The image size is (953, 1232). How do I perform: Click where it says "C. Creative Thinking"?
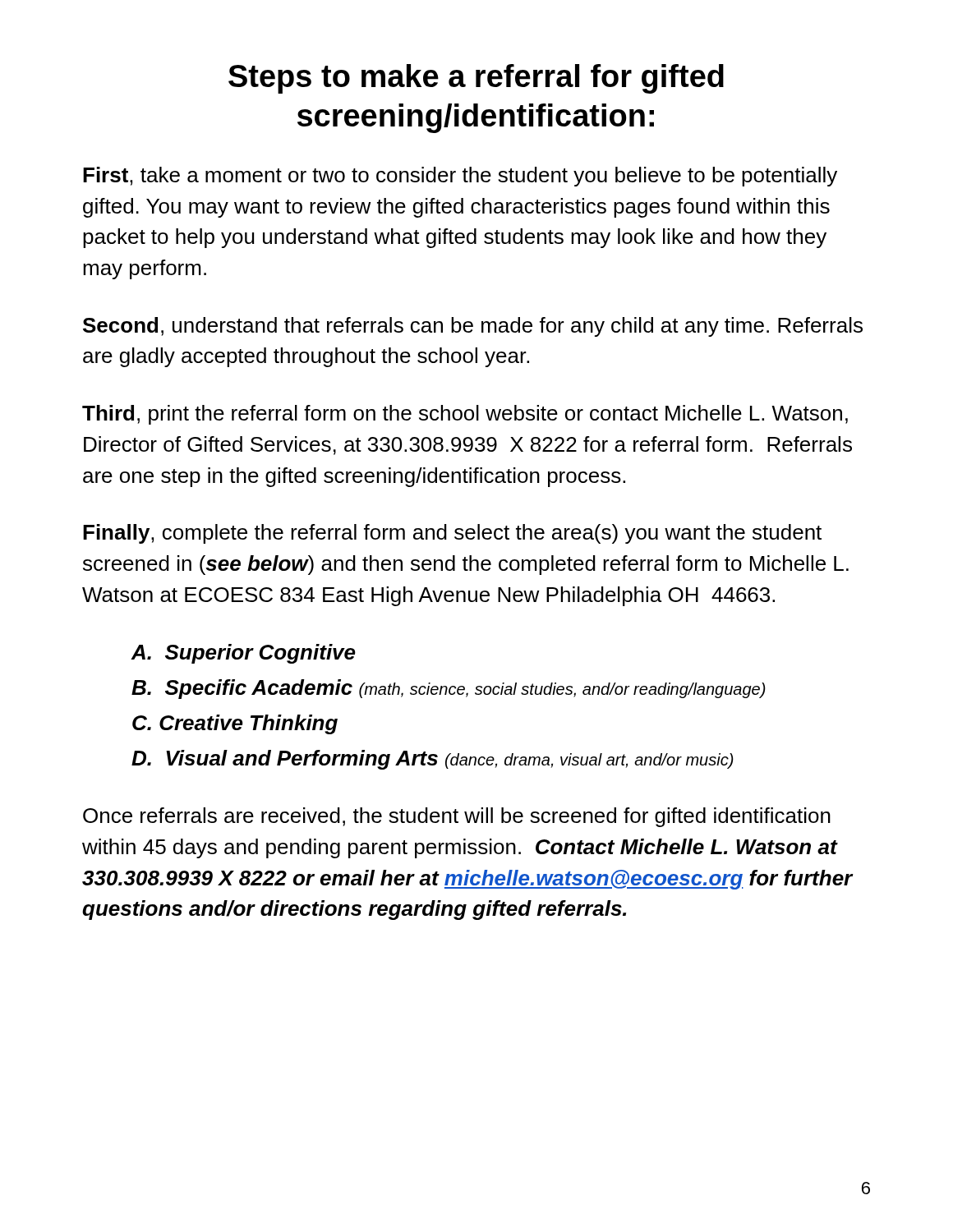coord(235,723)
